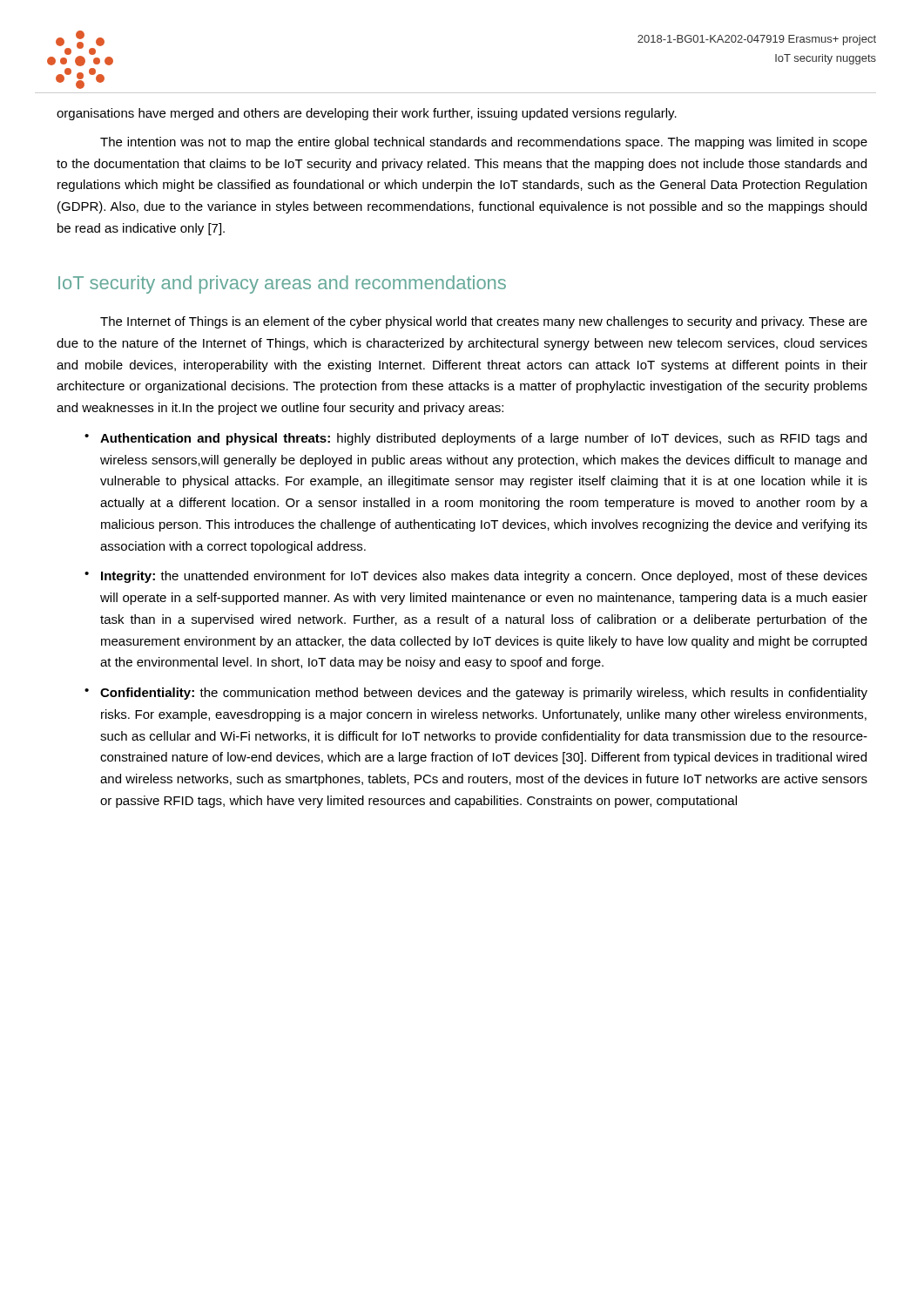This screenshot has height=1307, width=924.
Task: Click on the text starting "• Authentication and physical threats: highly distributed deployments"
Action: 476,492
